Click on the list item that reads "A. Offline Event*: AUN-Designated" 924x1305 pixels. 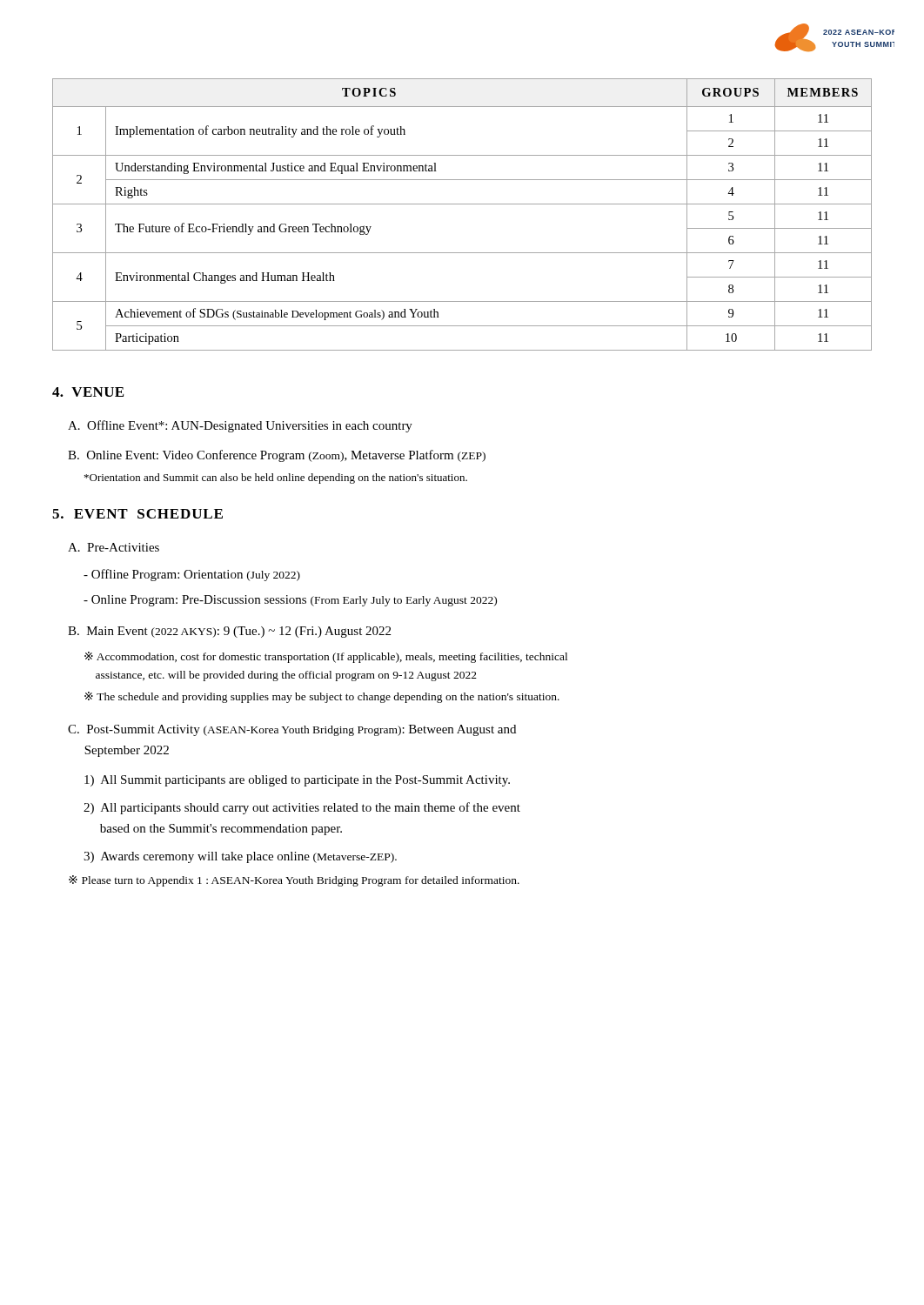click(x=240, y=425)
